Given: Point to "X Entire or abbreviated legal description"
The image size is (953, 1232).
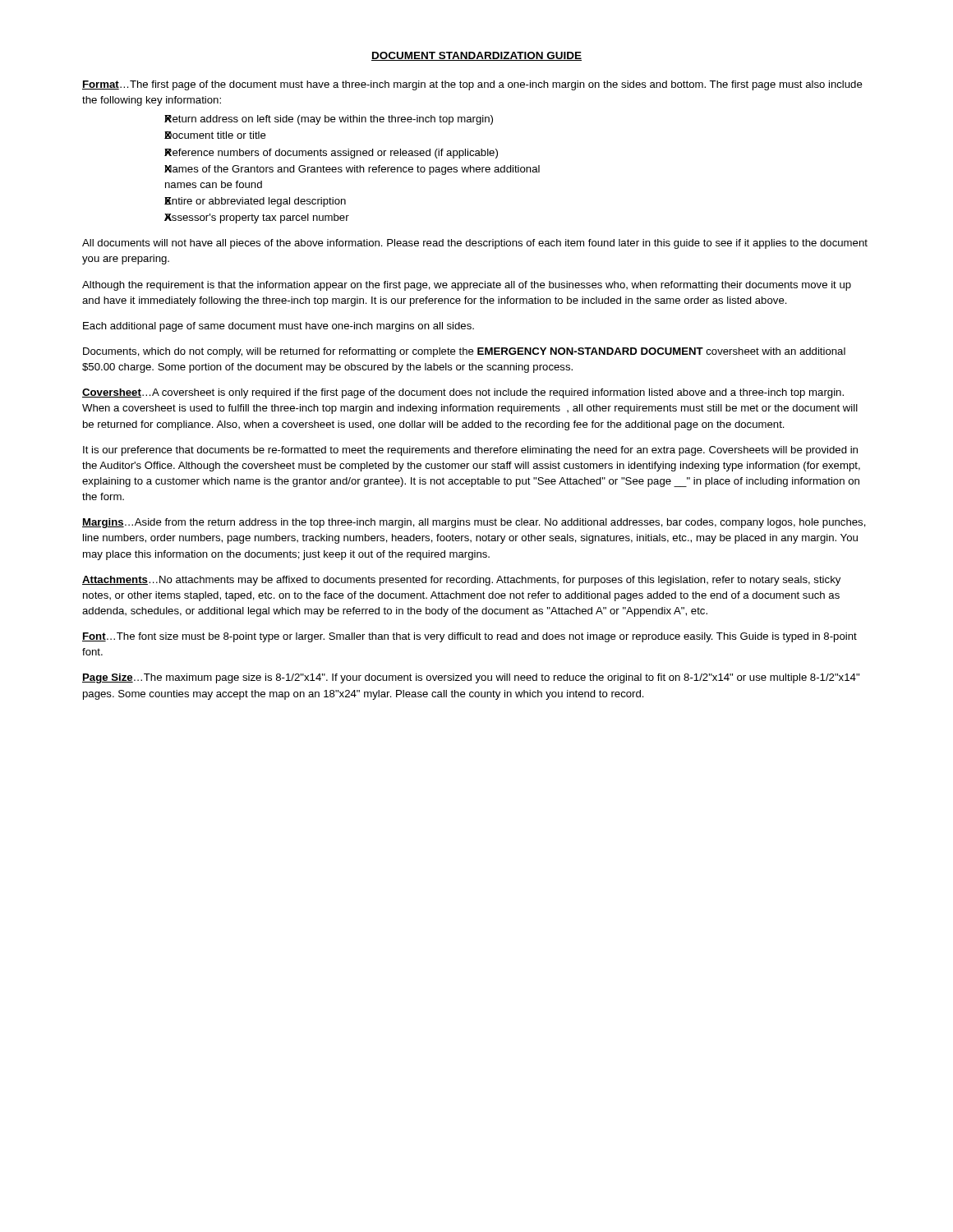Looking at the screenshot, I should 255,202.
